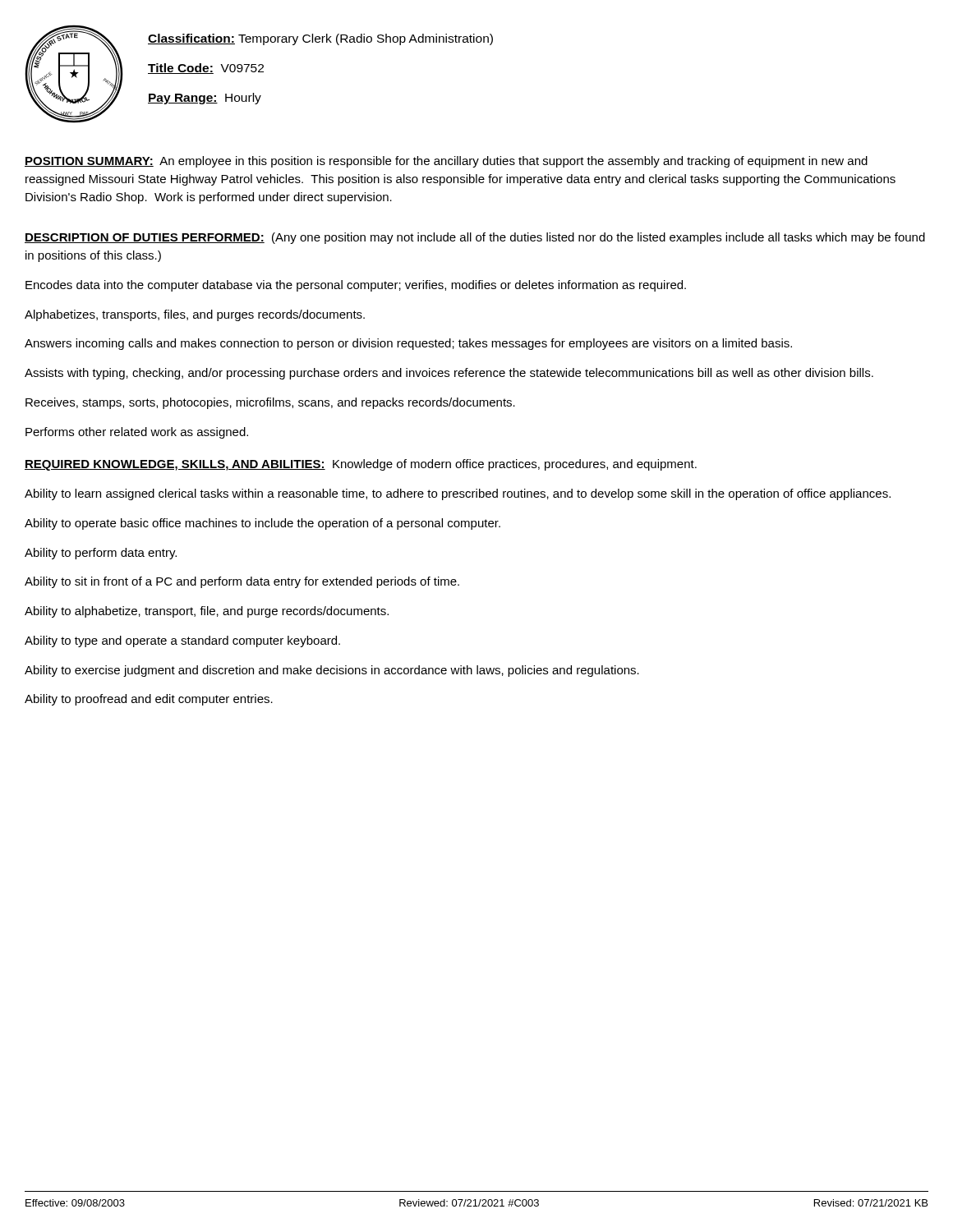This screenshot has width=953, height=1232.
Task: Click on the text block starting "Ability to alphabetize, transport, file, and purge"
Action: click(x=207, y=611)
